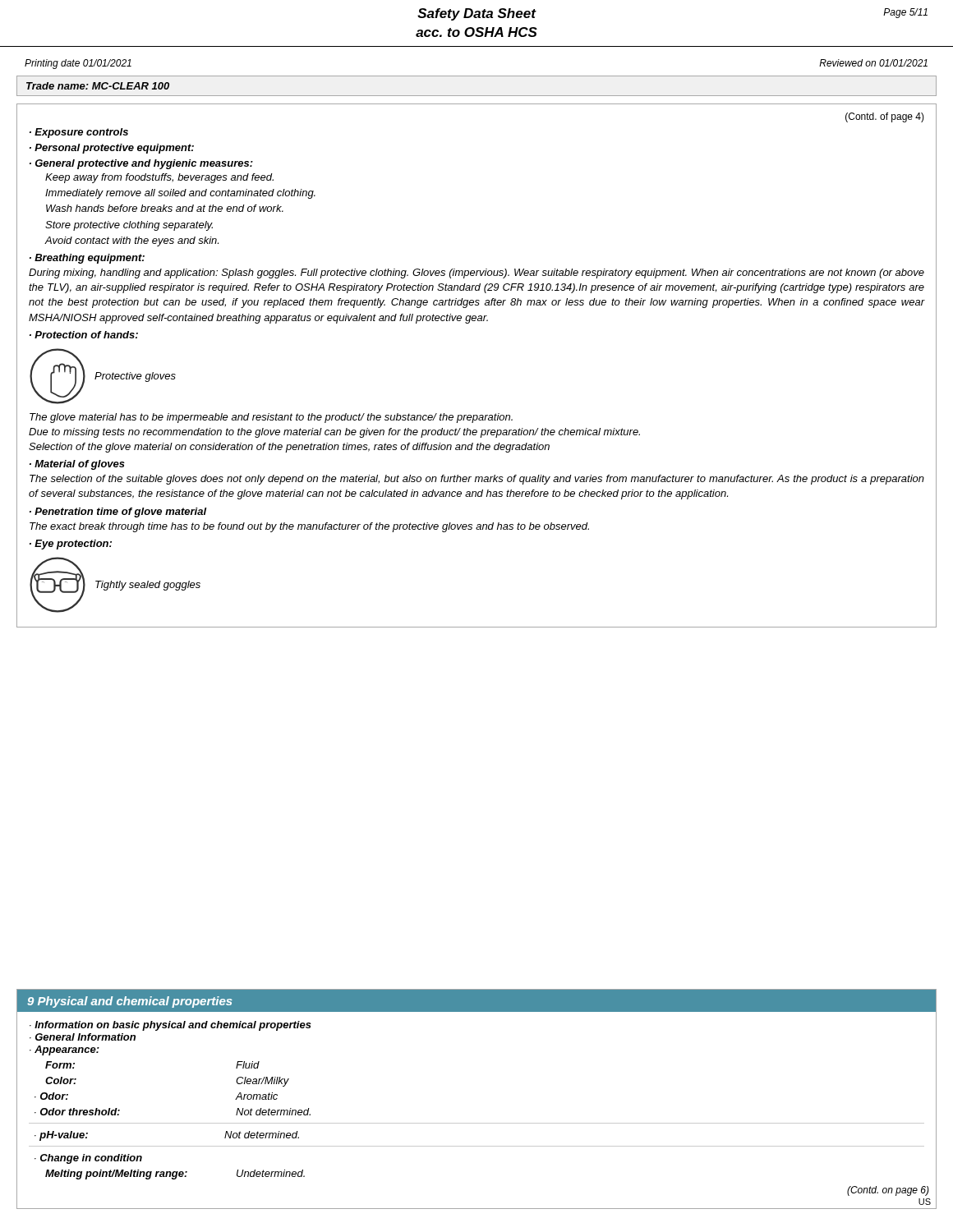Image resolution: width=953 pixels, height=1232 pixels.
Task: Select a section header
Action: tap(130, 1001)
